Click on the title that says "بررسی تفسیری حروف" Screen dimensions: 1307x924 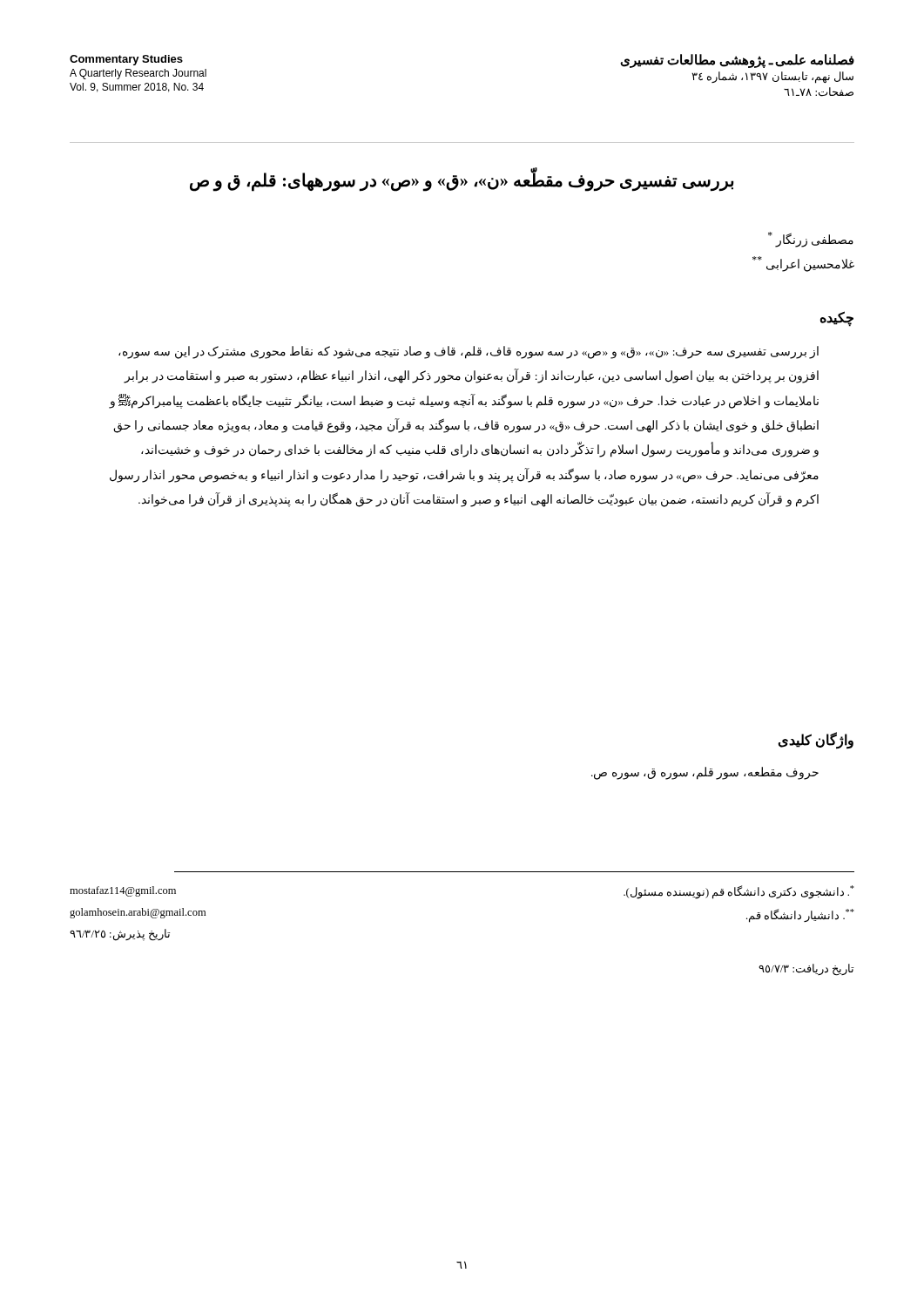click(462, 180)
